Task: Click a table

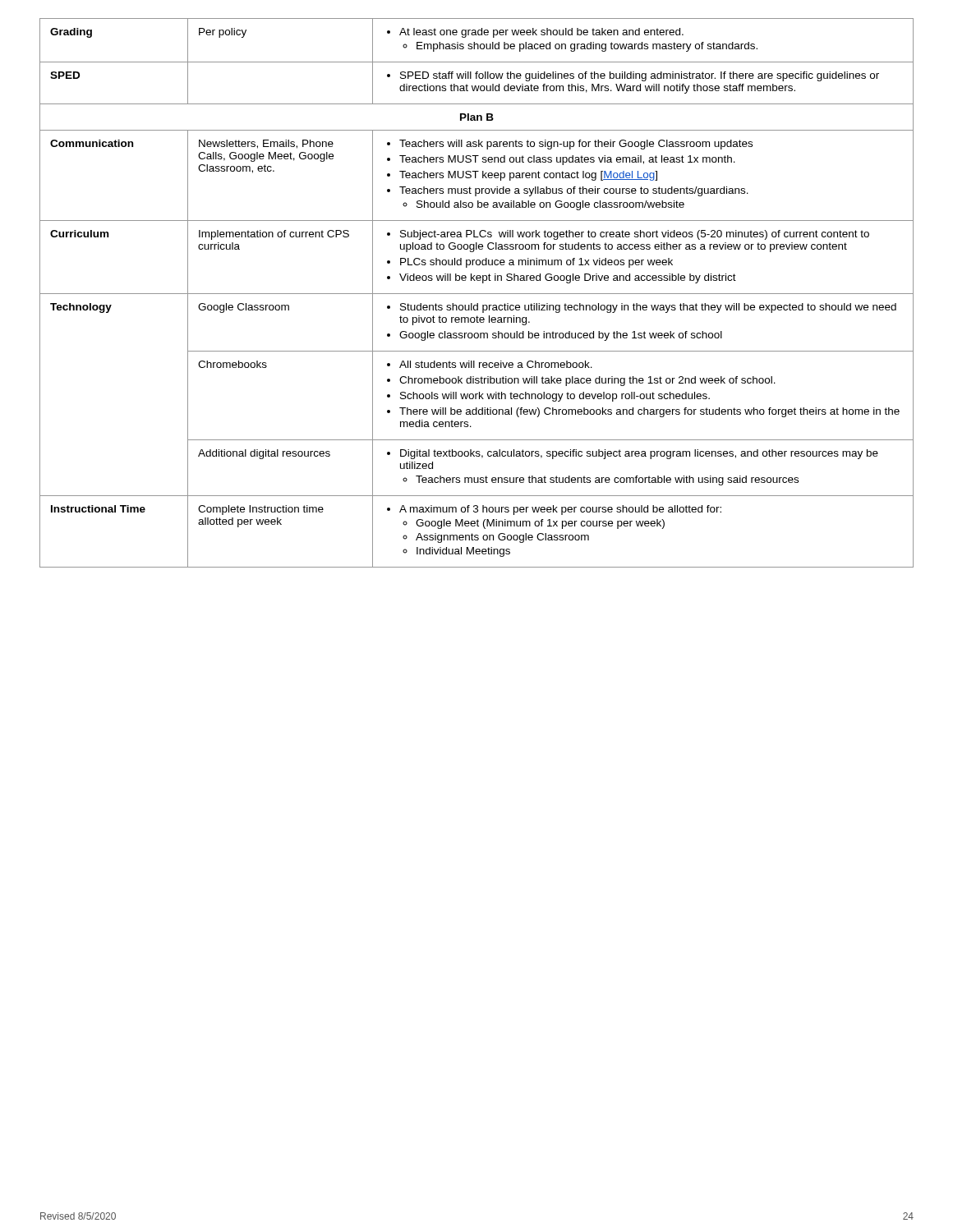Action: click(476, 293)
